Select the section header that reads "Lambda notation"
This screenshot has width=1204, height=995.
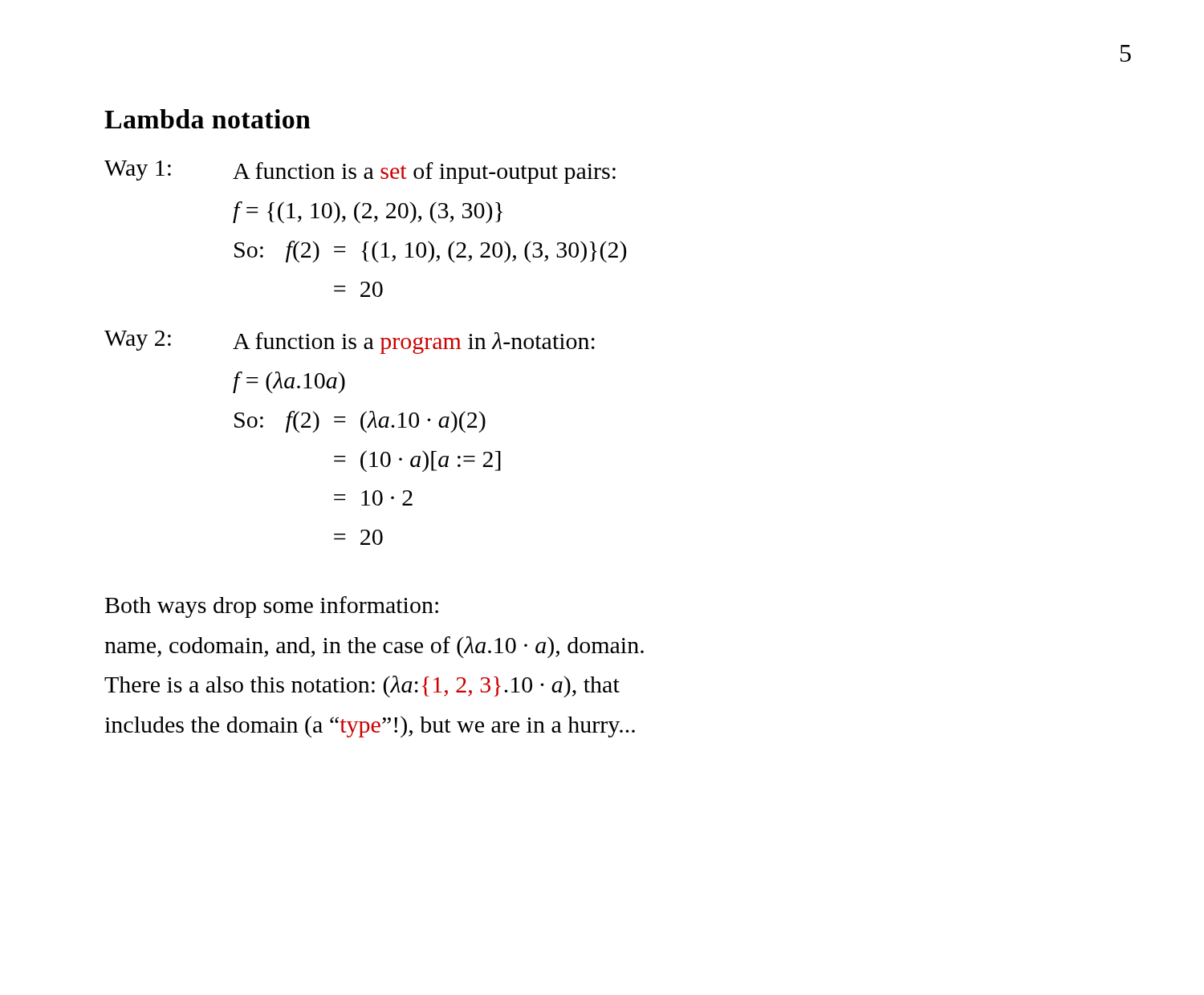click(x=208, y=119)
